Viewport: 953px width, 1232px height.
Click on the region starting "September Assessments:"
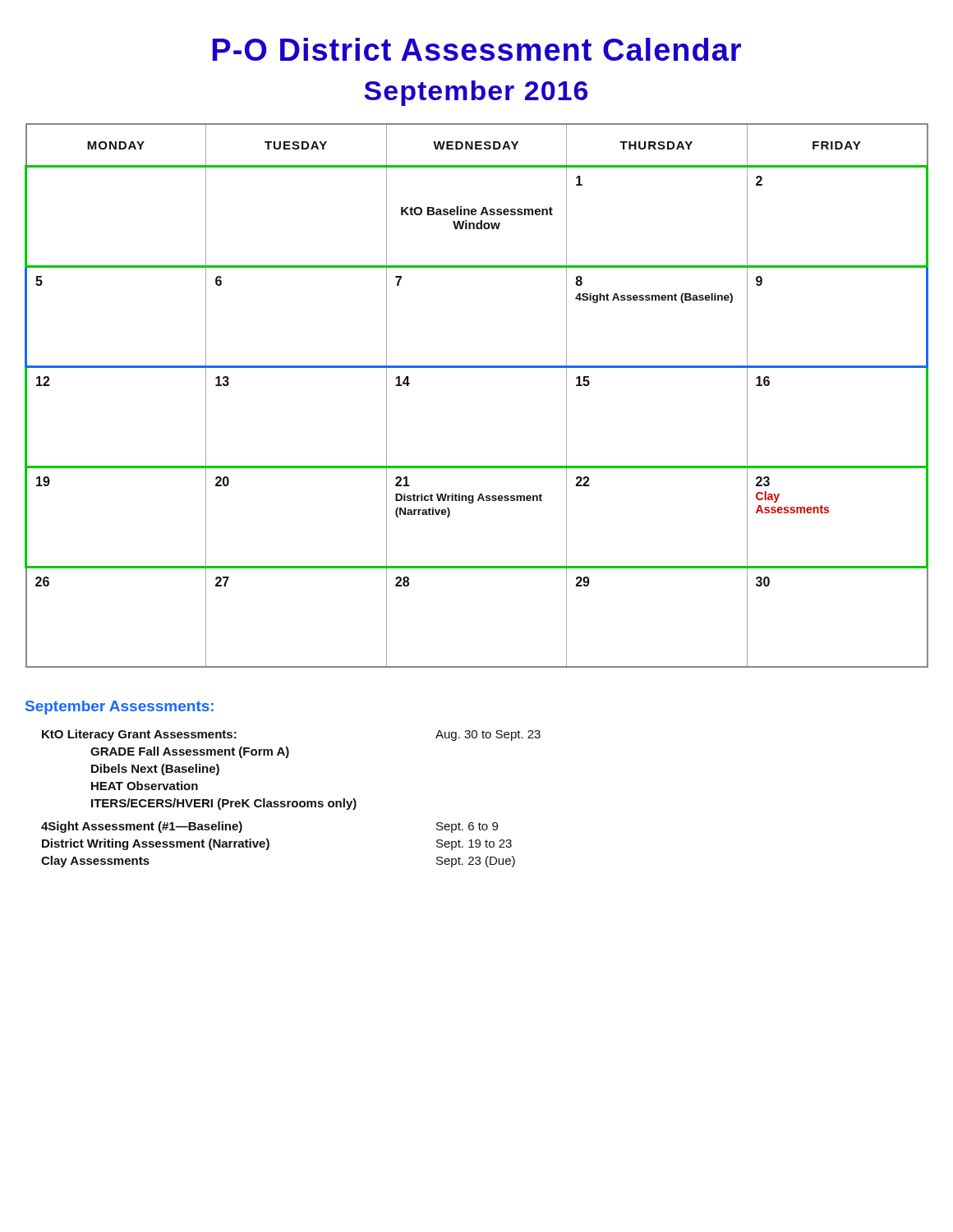click(120, 706)
